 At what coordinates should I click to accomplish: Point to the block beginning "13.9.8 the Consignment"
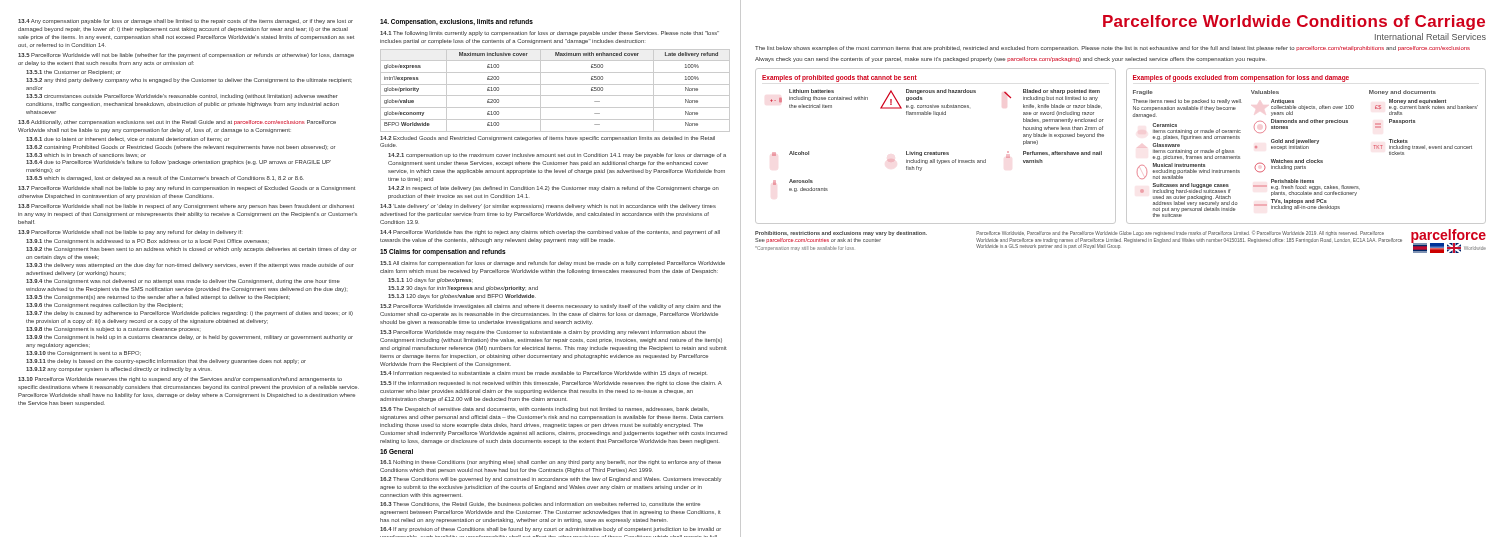tap(113, 329)
